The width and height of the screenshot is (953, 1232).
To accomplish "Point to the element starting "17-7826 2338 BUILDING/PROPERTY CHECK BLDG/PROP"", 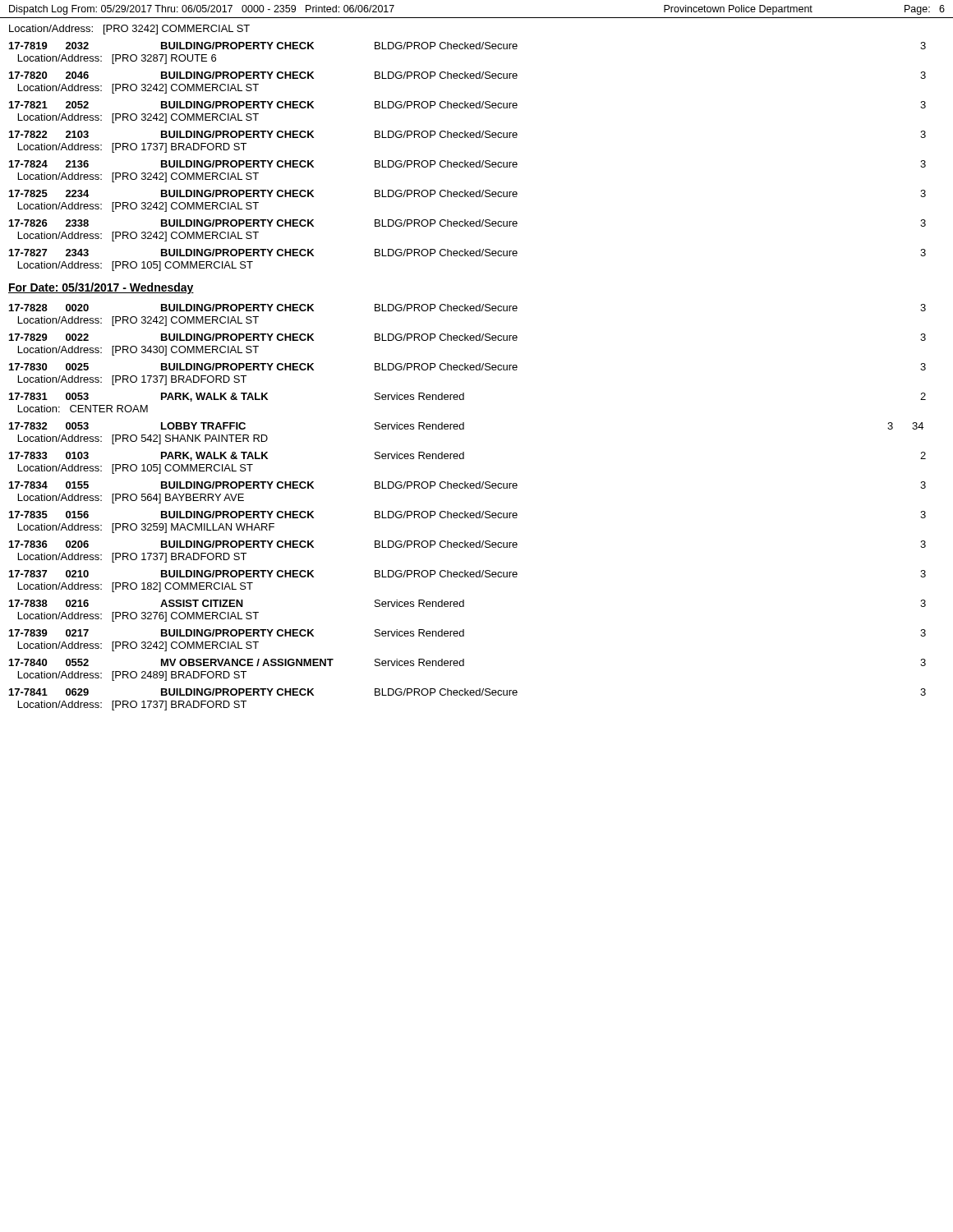I will click(476, 229).
